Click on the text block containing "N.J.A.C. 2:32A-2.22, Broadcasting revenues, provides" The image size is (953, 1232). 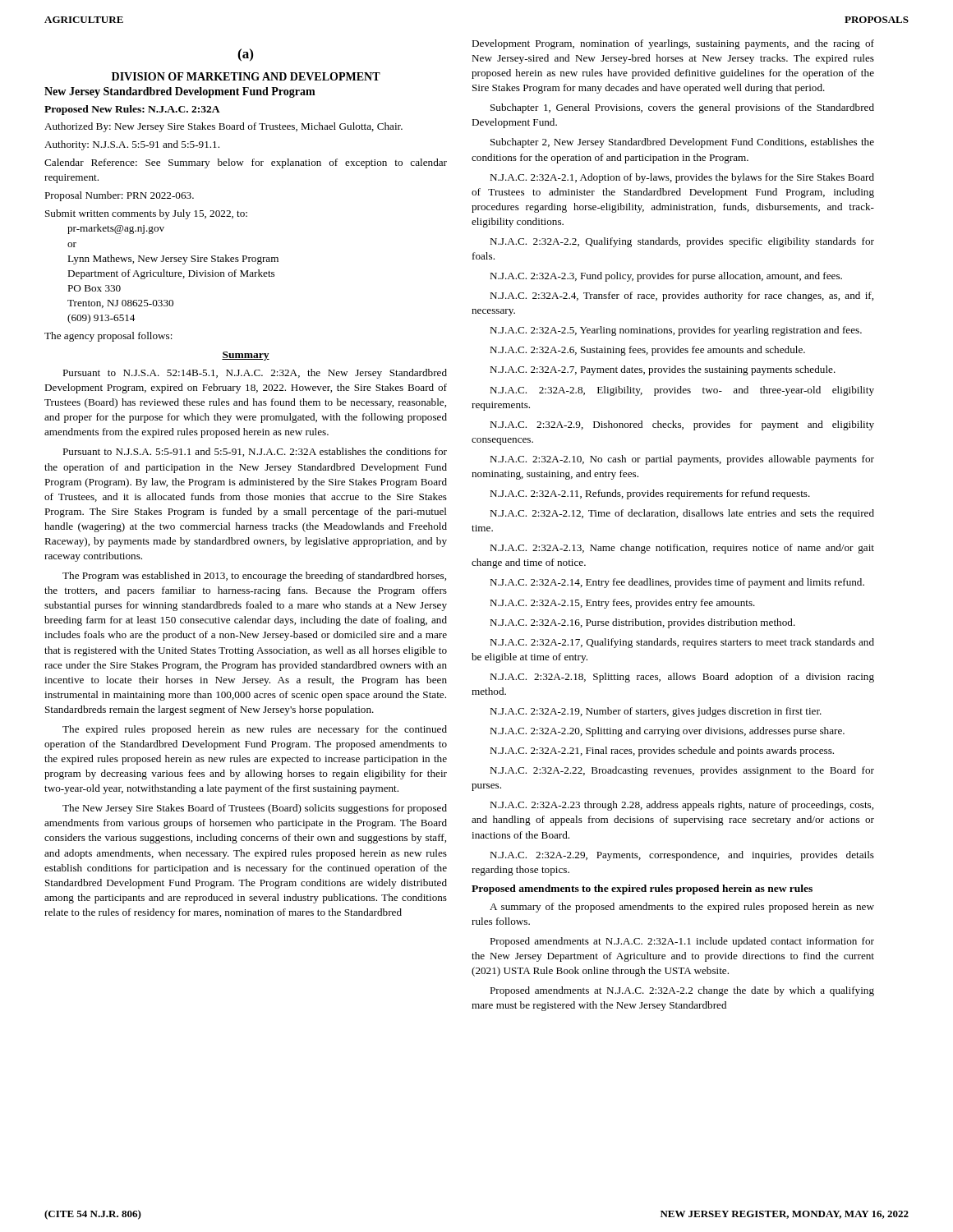pyautogui.click(x=673, y=778)
